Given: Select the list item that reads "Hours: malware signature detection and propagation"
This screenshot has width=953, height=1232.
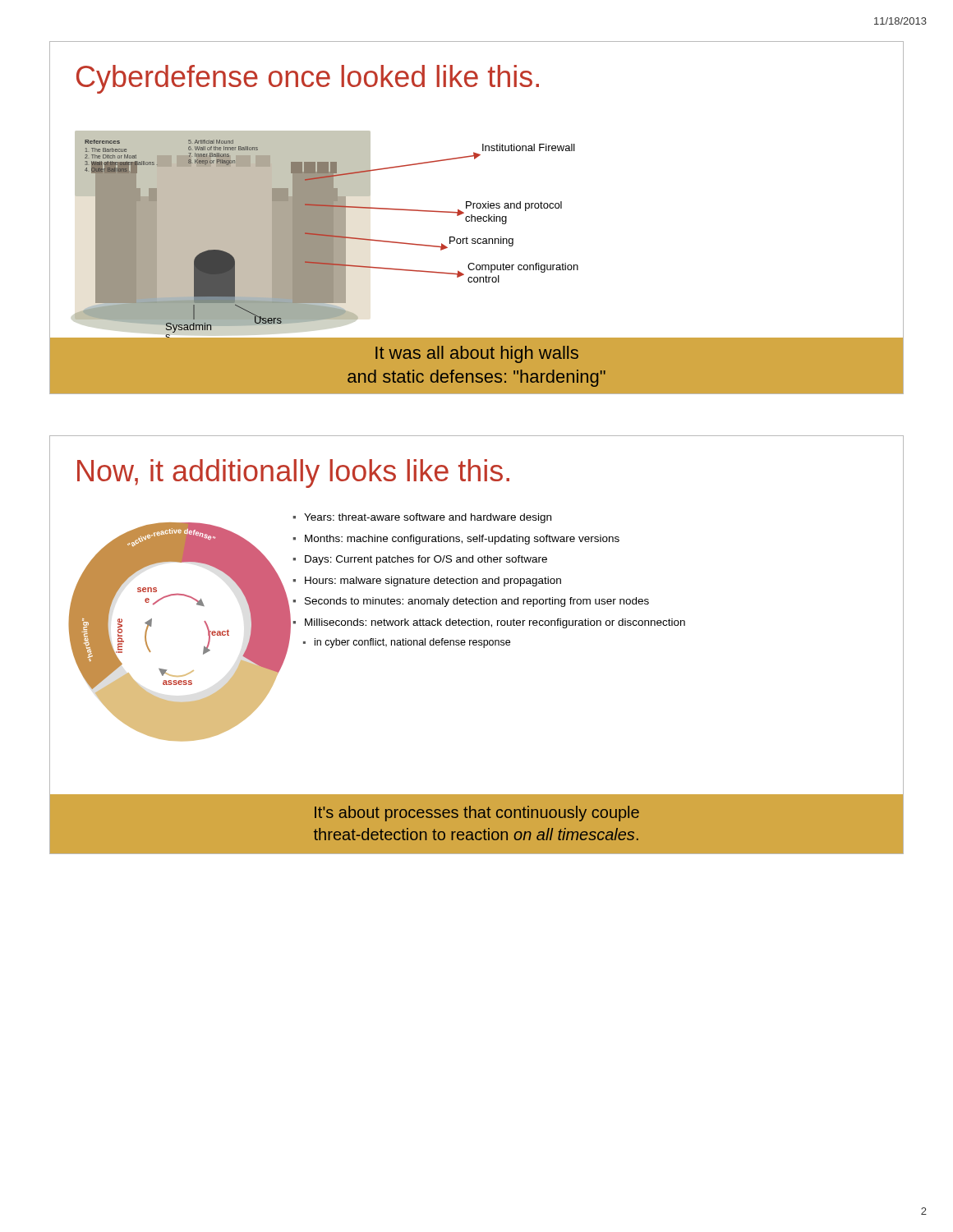Looking at the screenshot, I should tap(433, 580).
